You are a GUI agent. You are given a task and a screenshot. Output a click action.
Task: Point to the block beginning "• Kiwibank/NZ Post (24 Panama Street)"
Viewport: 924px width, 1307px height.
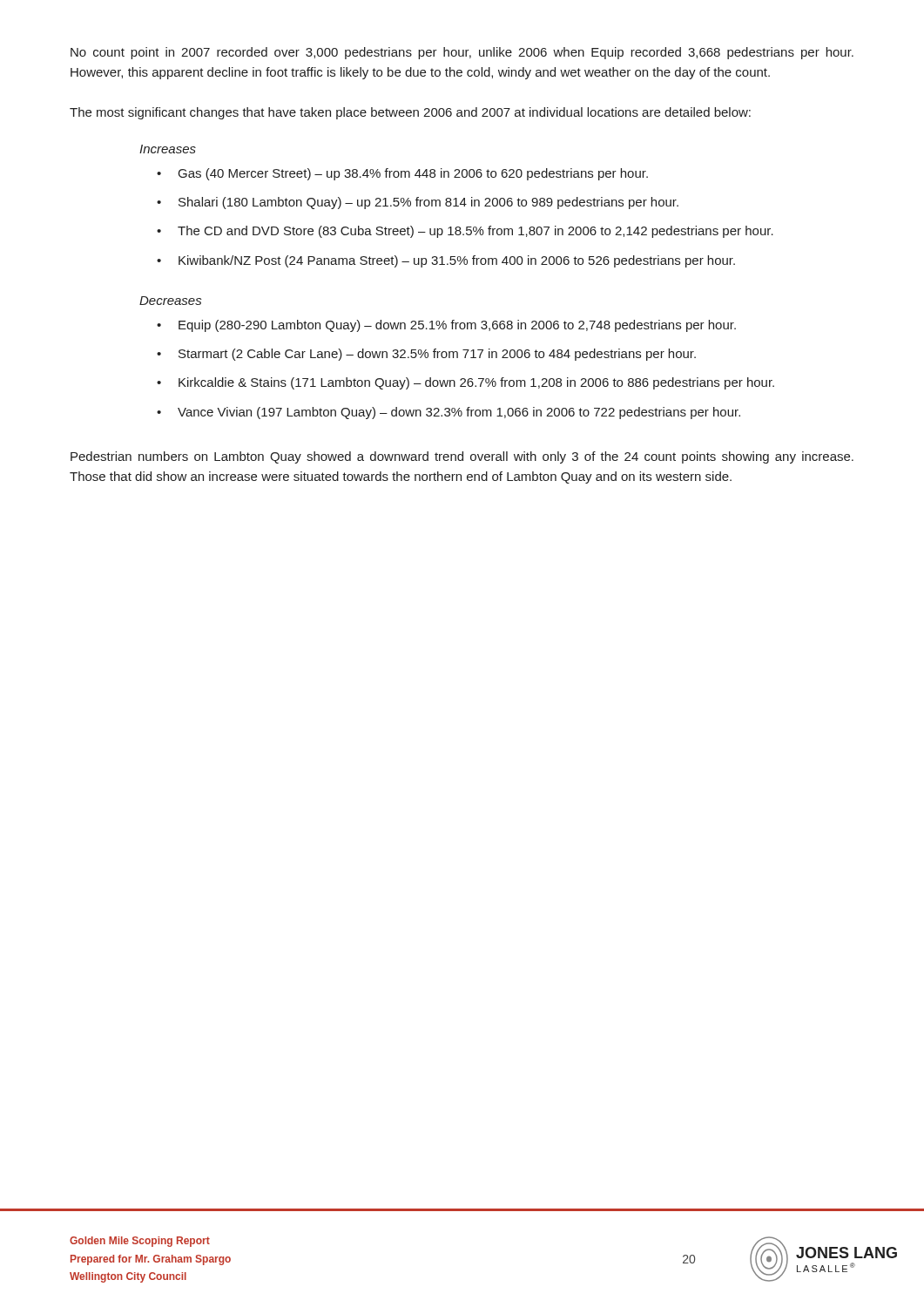point(506,260)
